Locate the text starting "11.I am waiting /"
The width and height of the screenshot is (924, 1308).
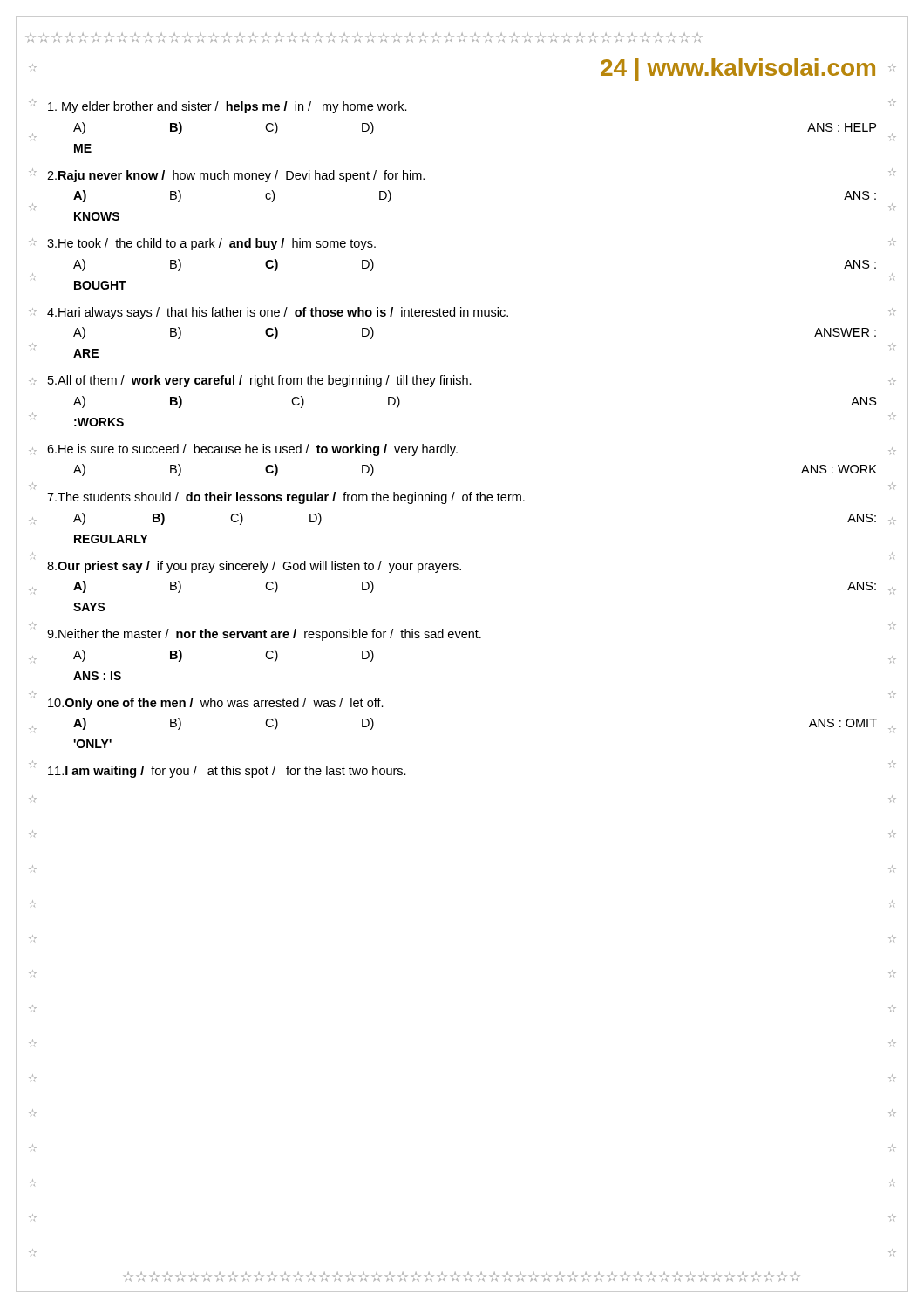coord(227,772)
